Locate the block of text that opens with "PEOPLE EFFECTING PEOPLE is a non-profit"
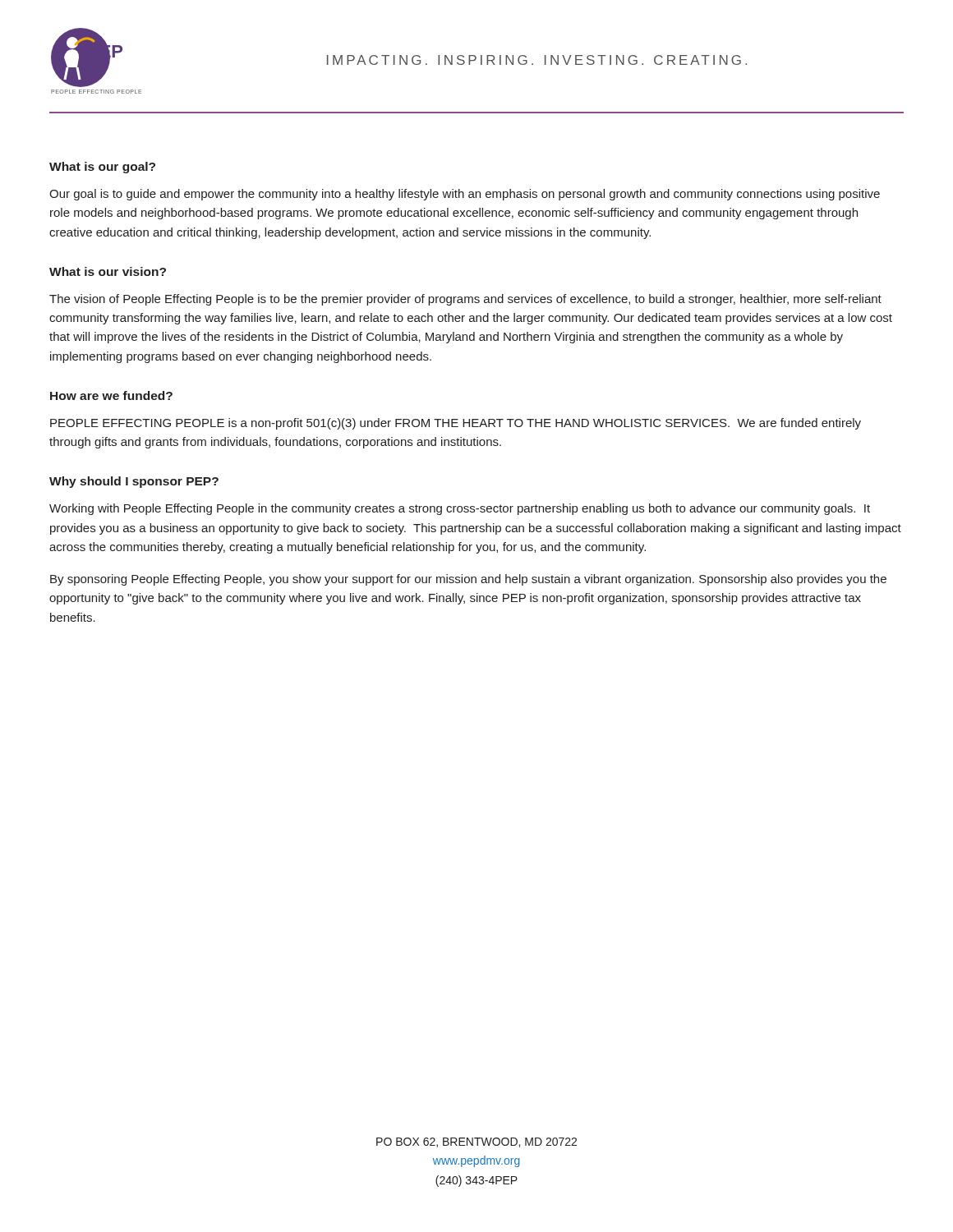Image resolution: width=953 pixels, height=1232 pixels. click(x=455, y=432)
